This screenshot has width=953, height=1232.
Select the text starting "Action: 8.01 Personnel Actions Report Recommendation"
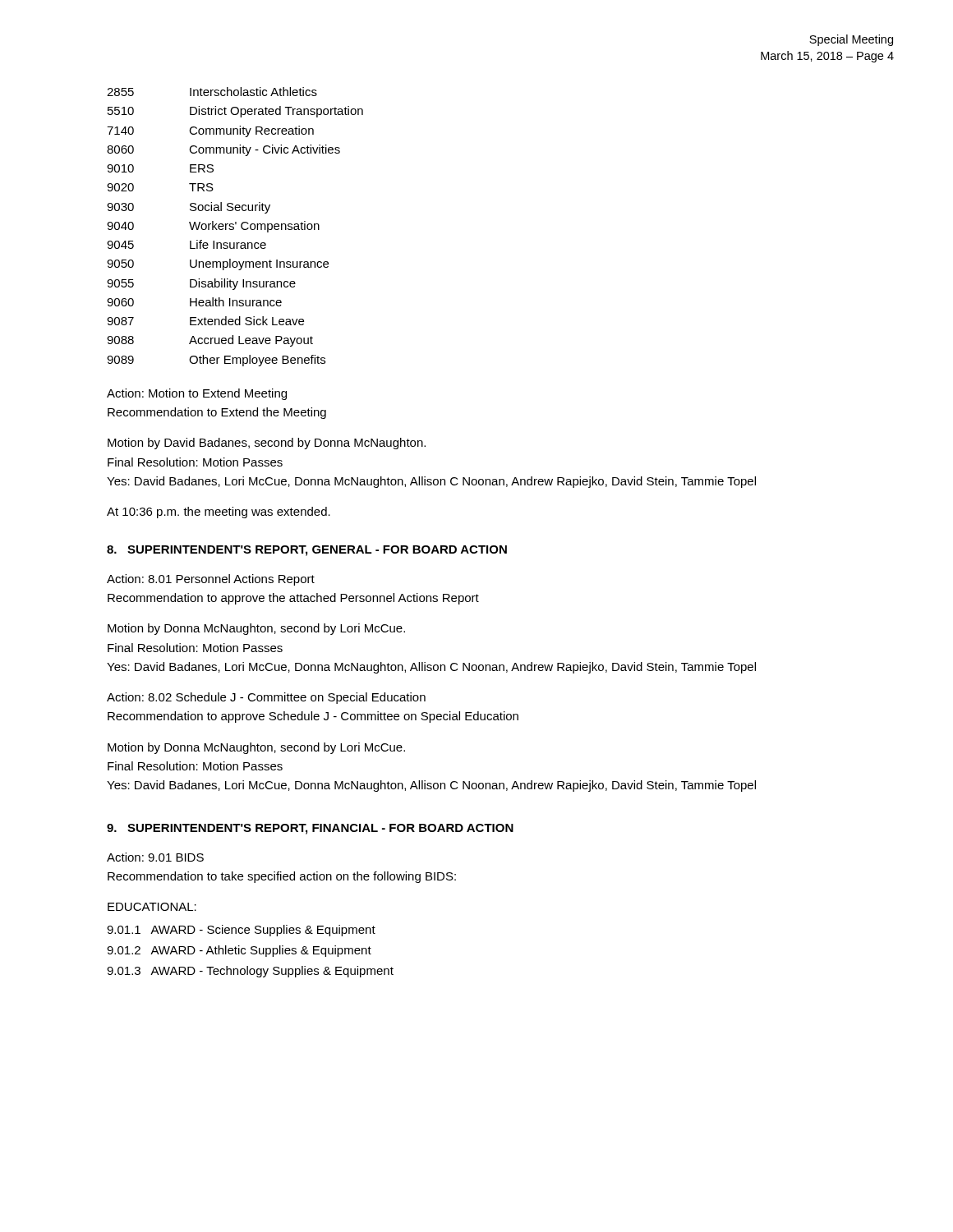click(293, 588)
